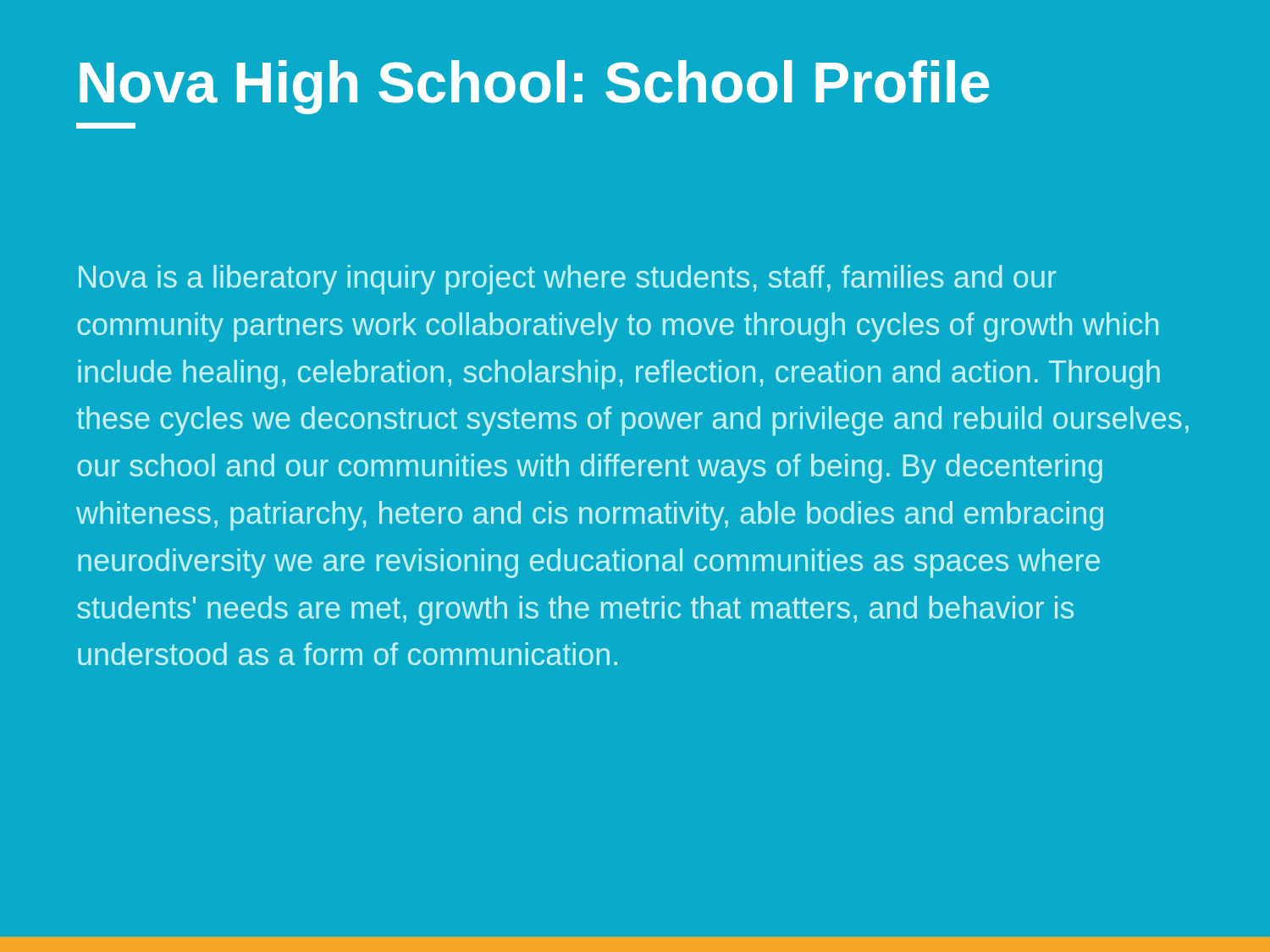Navigate to the block starting "Nova is a liberatory inquiry project"
This screenshot has width=1270, height=952.
click(x=635, y=466)
